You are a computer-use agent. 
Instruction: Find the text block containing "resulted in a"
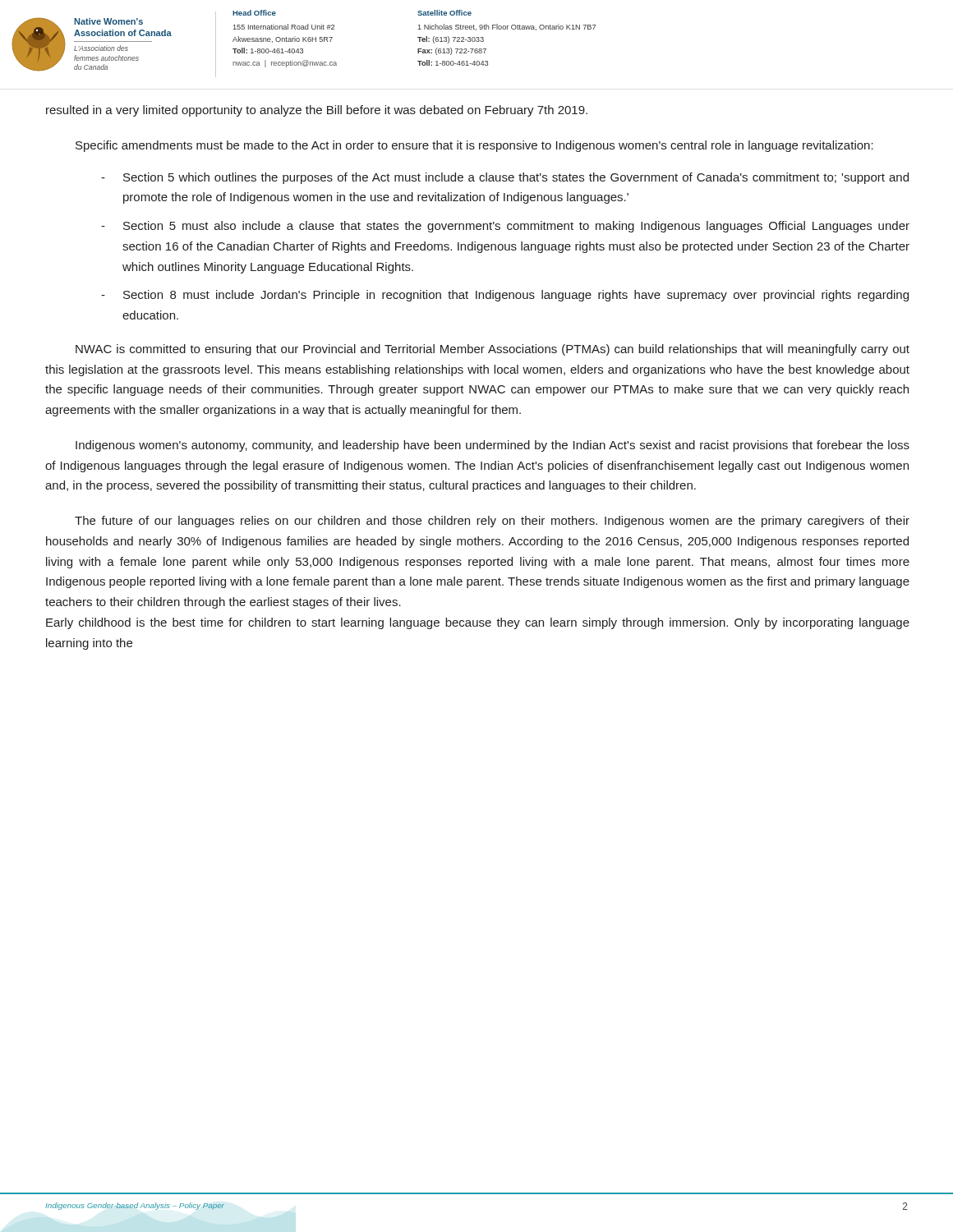tap(317, 110)
